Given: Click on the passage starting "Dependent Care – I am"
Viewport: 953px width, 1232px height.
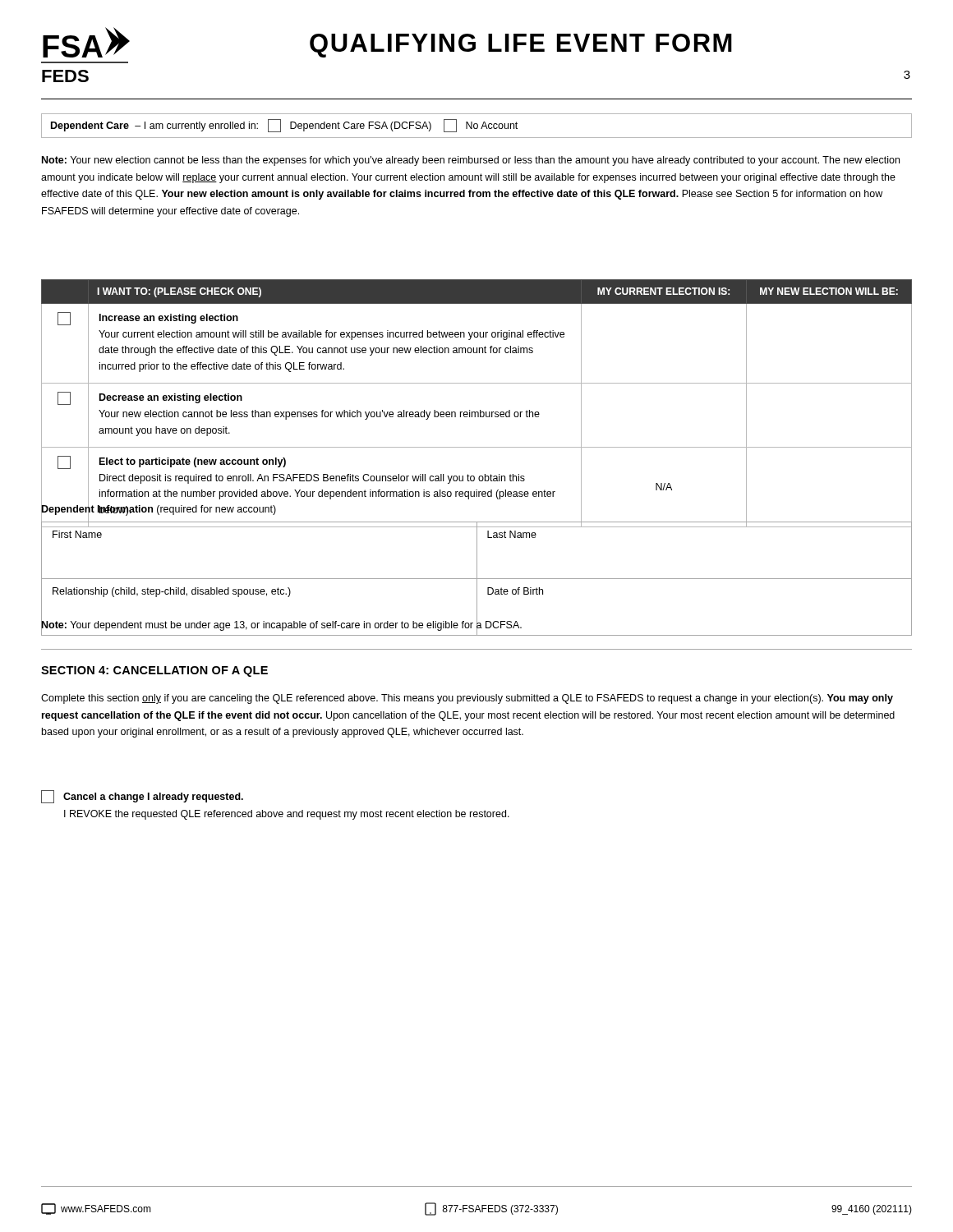Looking at the screenshot, I should pos(284,126).
